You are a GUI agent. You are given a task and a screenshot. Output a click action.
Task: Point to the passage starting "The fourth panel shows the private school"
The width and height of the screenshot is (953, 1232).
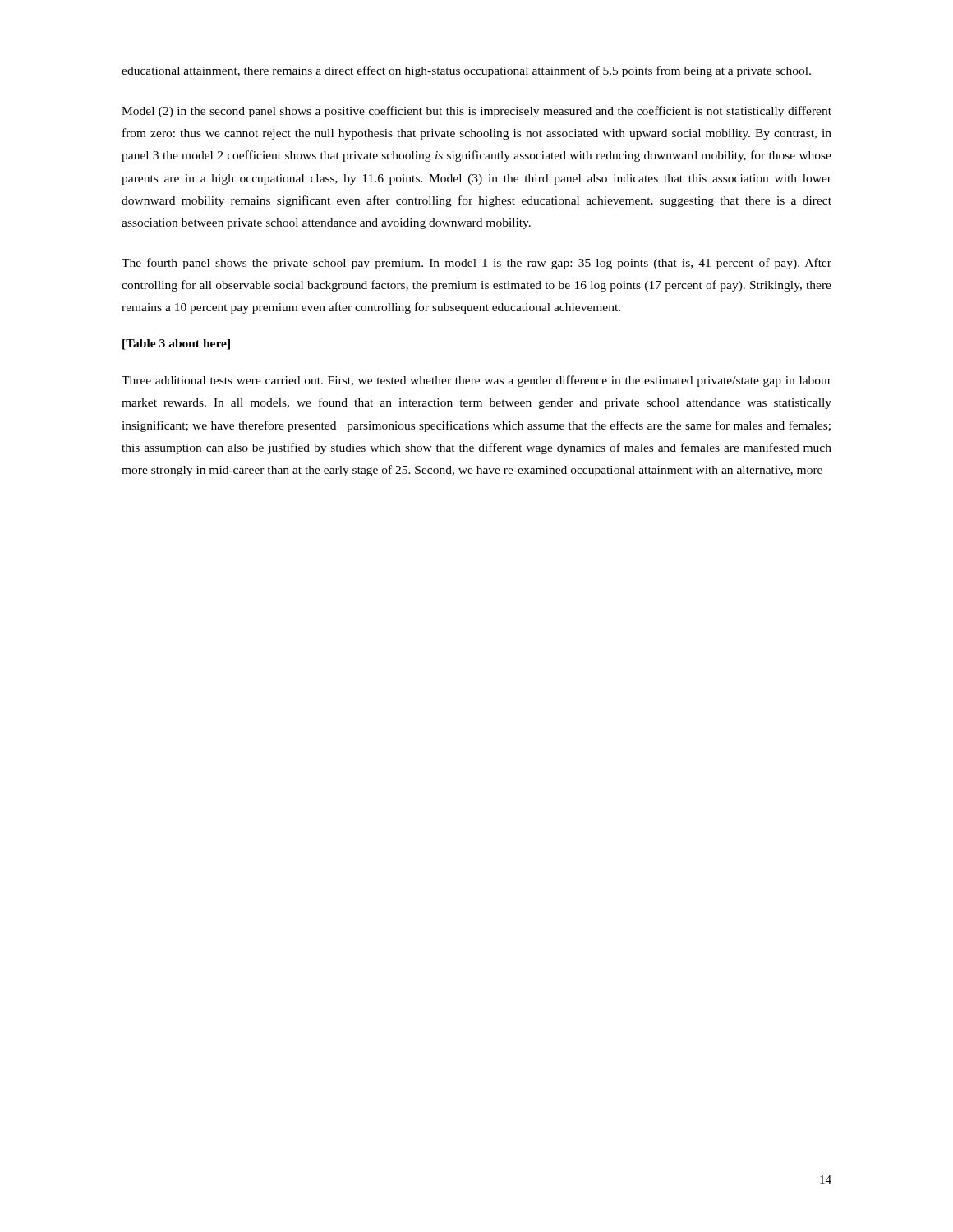coord(476,285)
